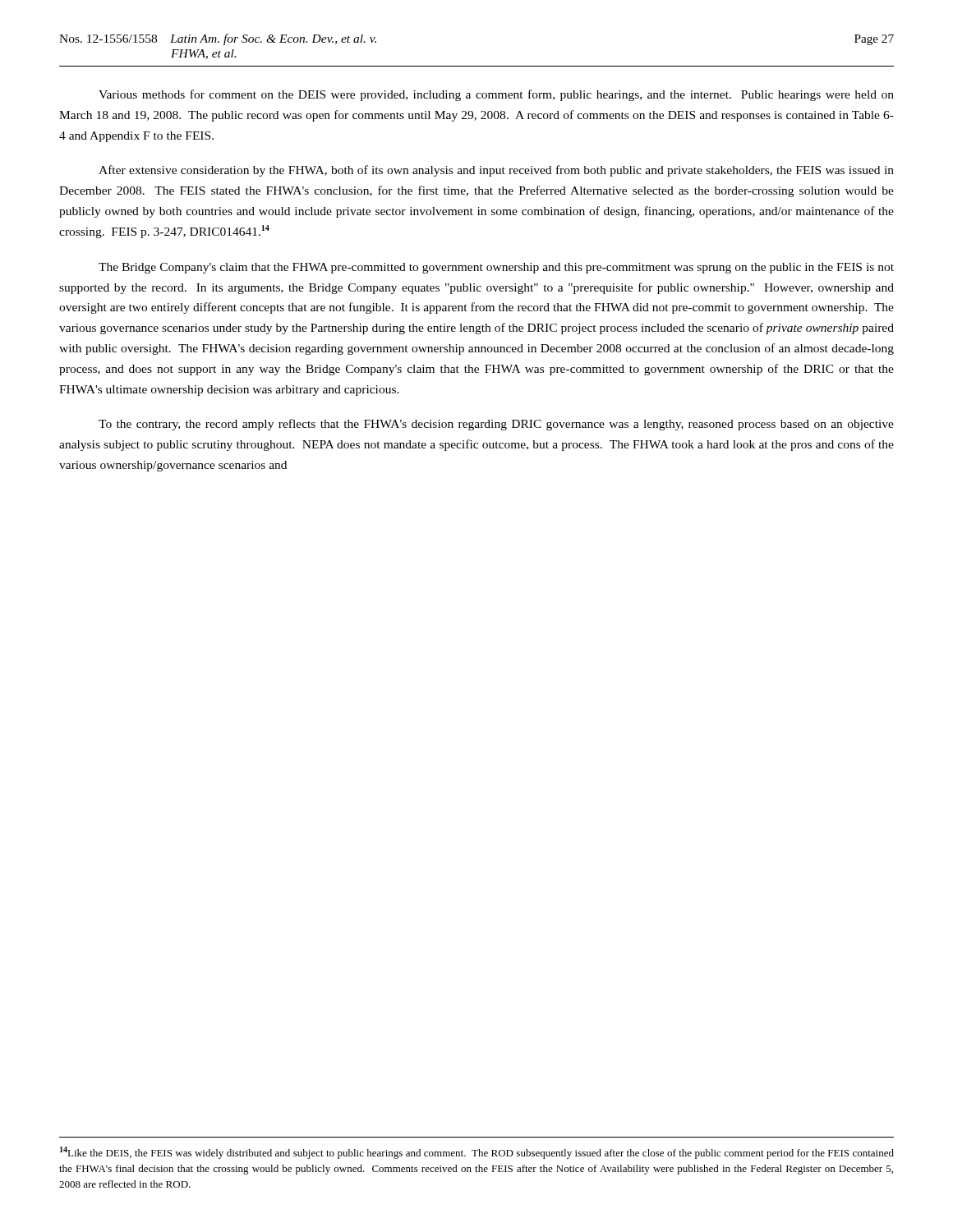Viewport: 953px width, 1232px height.
Task: Locate the element starting "After extensive consideration by the FHWA, both of"
Action: coord(476,201)
